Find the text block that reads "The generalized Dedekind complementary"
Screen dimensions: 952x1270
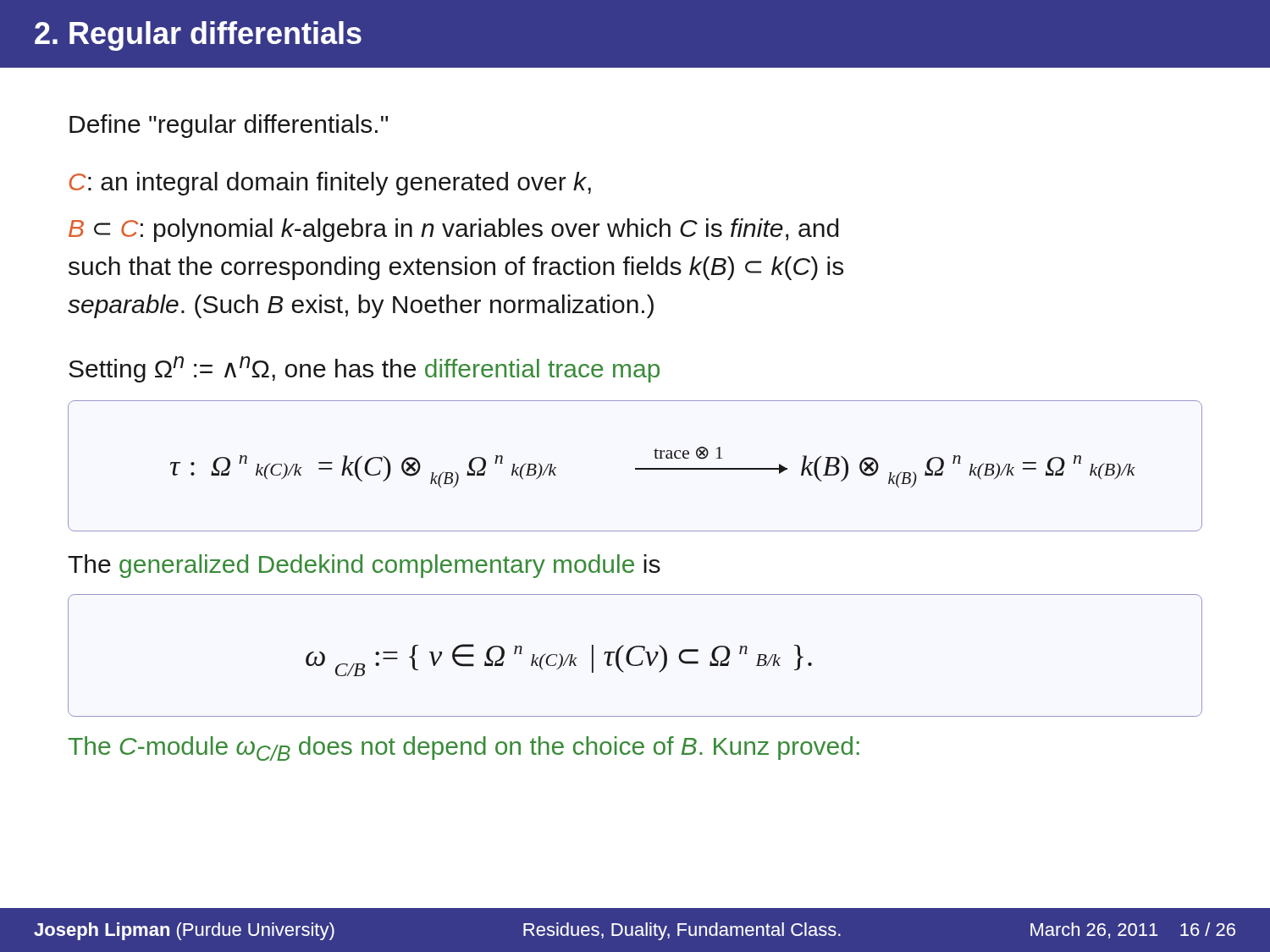pos(364,564)
